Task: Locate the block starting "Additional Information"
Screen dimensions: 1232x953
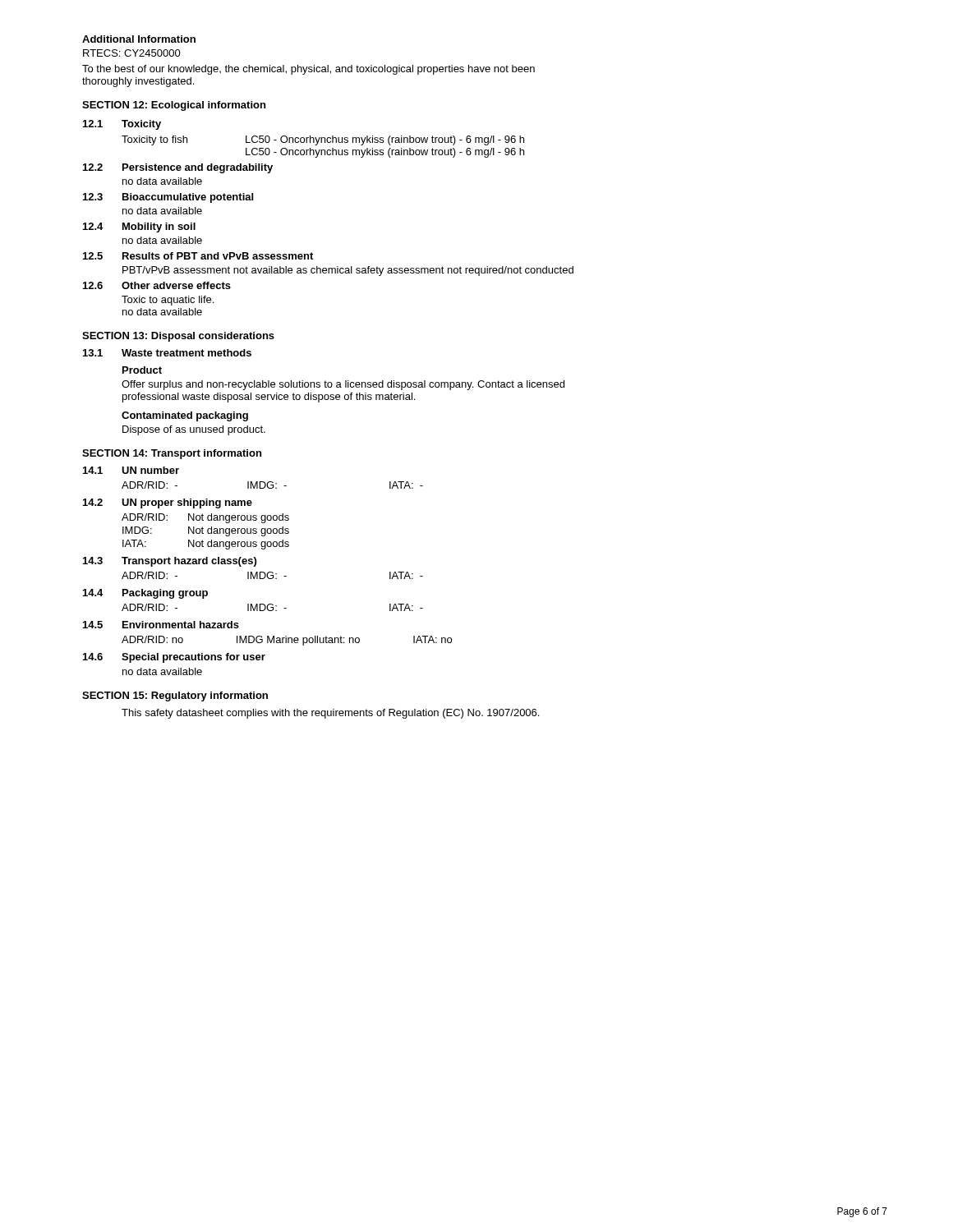Action: [x=139, y=39]
